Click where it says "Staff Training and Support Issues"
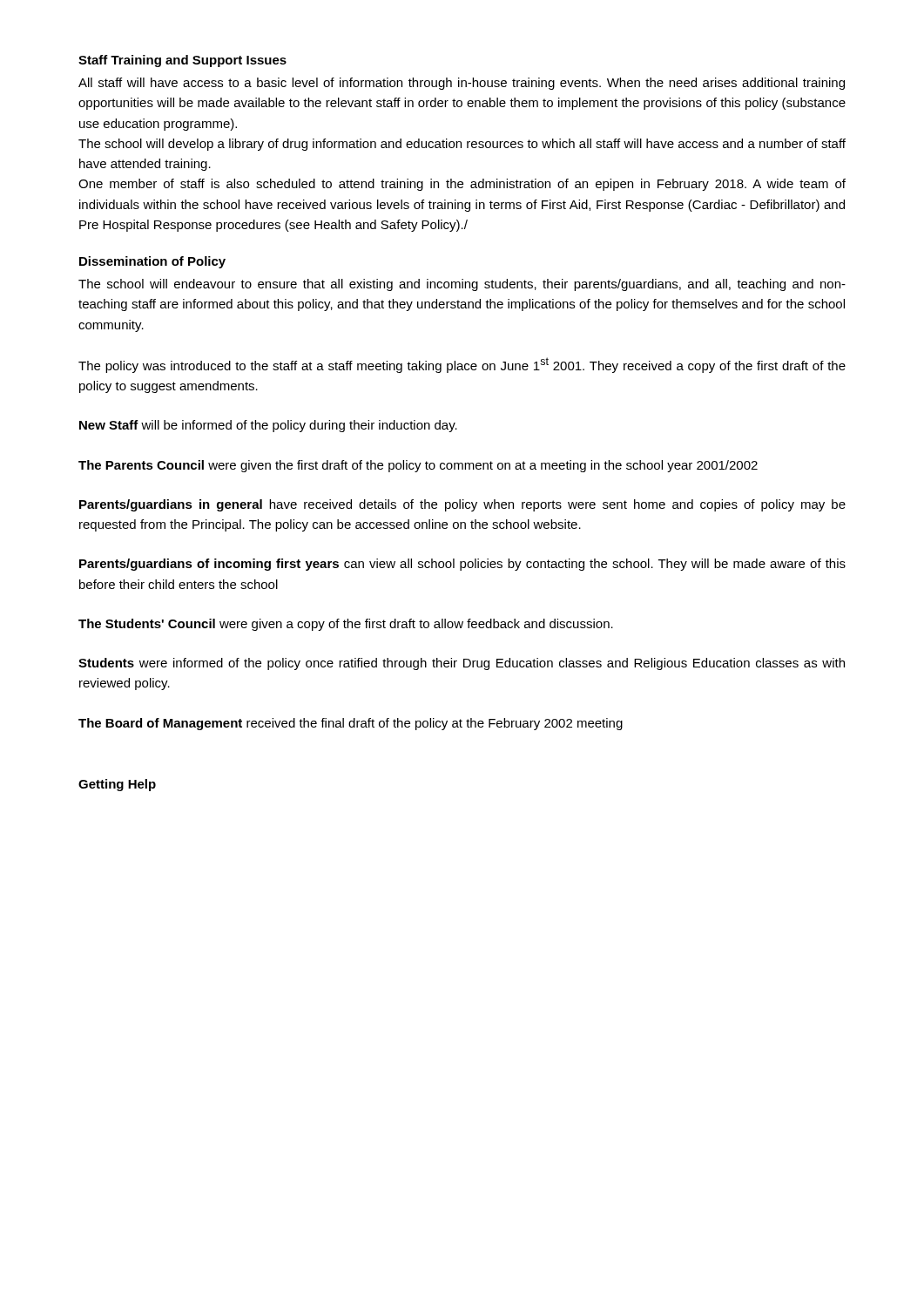This screenshot has width=924, height=1307. click(x=183, y=60)
